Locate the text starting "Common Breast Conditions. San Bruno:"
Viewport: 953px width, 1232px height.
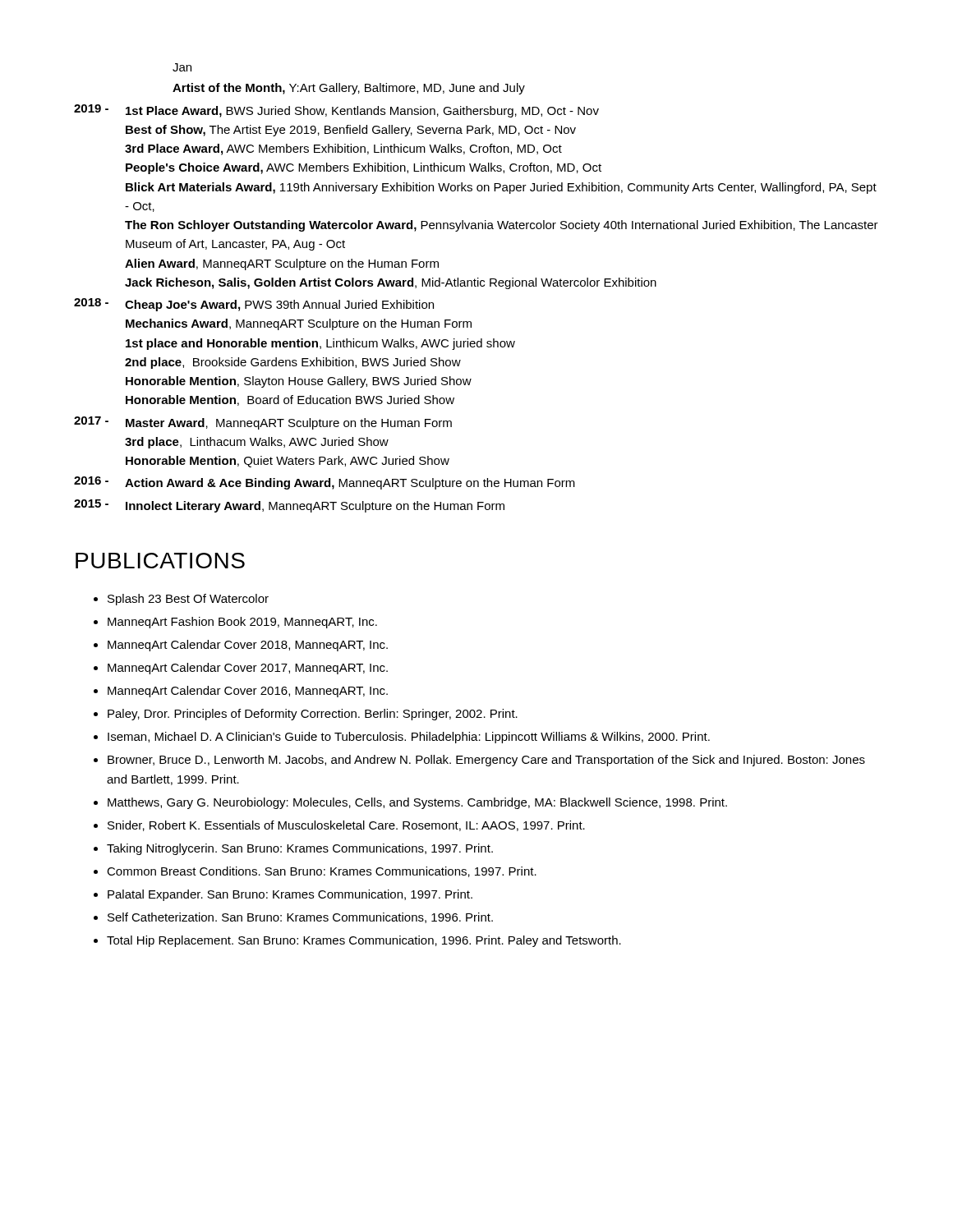point(322,871)
